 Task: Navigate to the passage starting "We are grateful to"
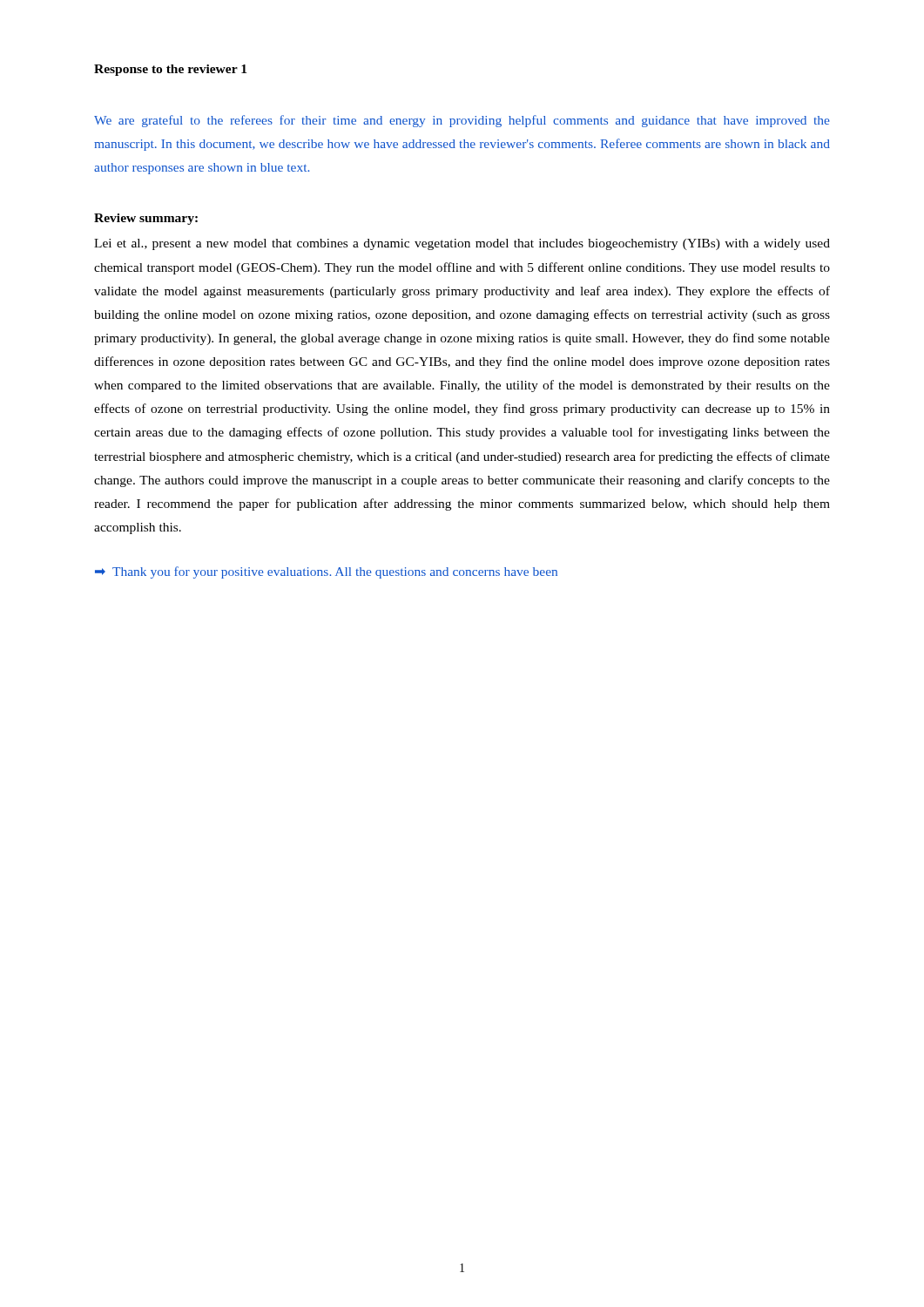462,143
